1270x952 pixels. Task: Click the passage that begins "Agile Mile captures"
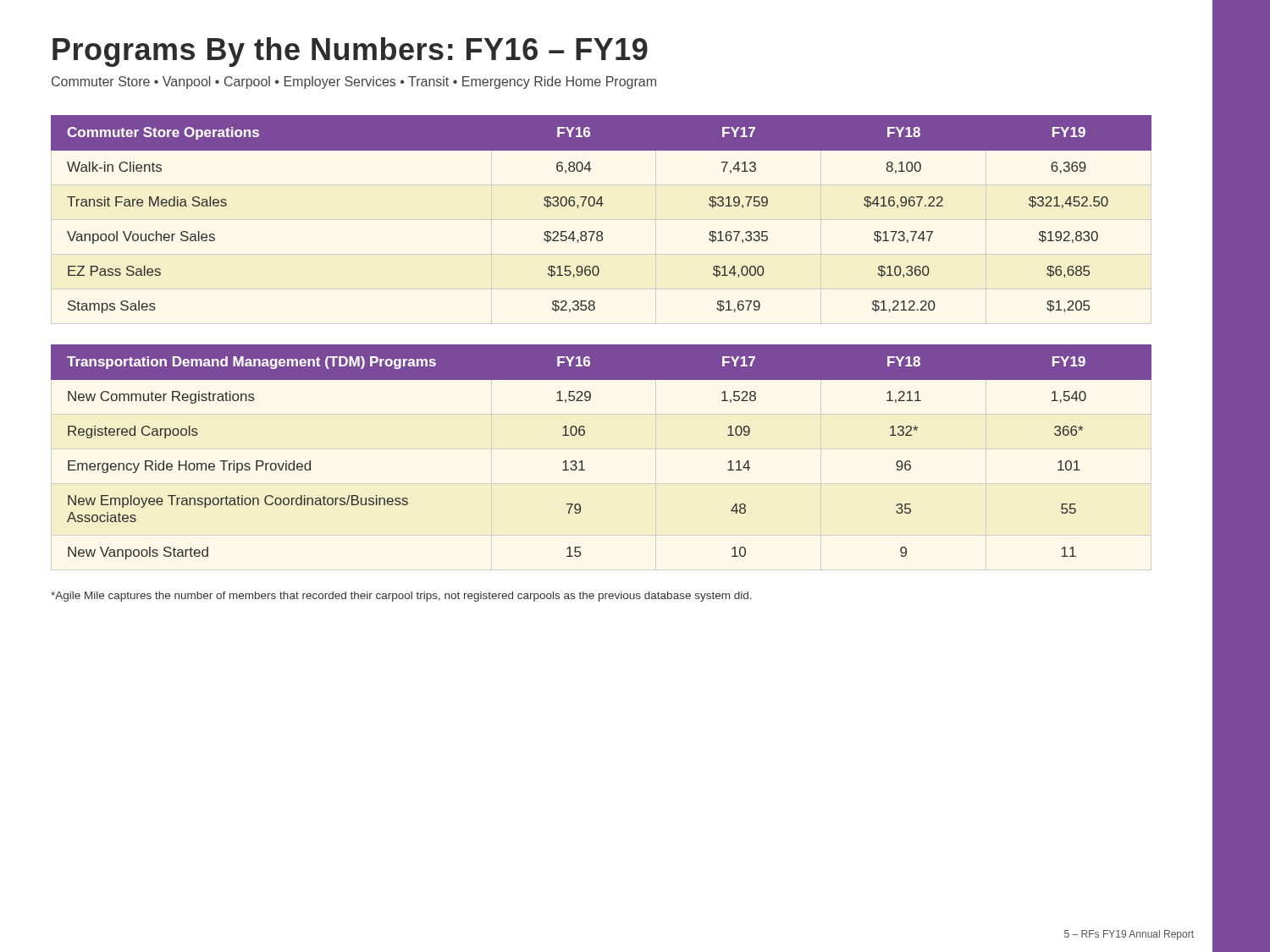(x=601, y=596)
